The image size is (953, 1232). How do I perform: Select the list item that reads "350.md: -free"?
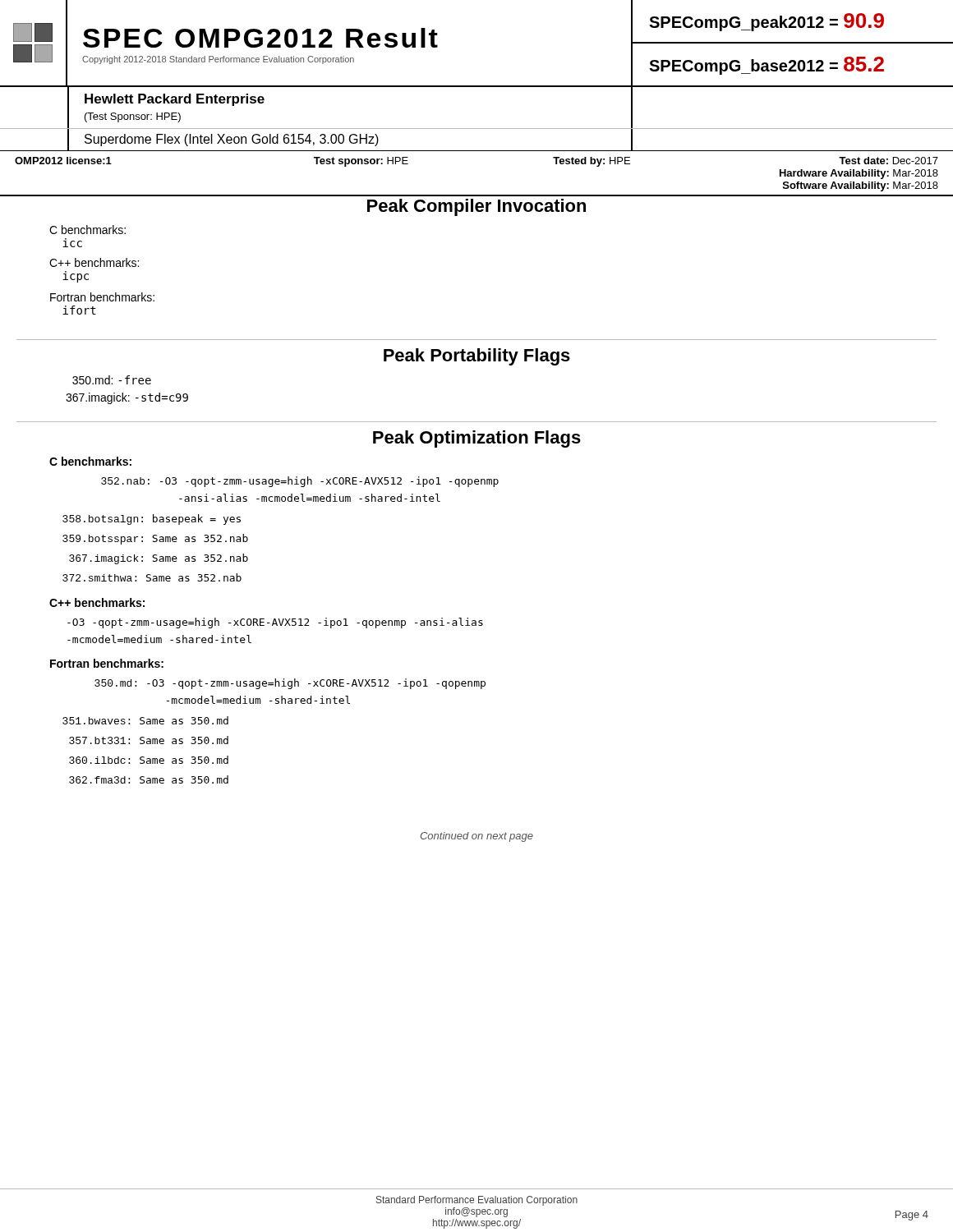pyautogui.click(x=109, y=380)
